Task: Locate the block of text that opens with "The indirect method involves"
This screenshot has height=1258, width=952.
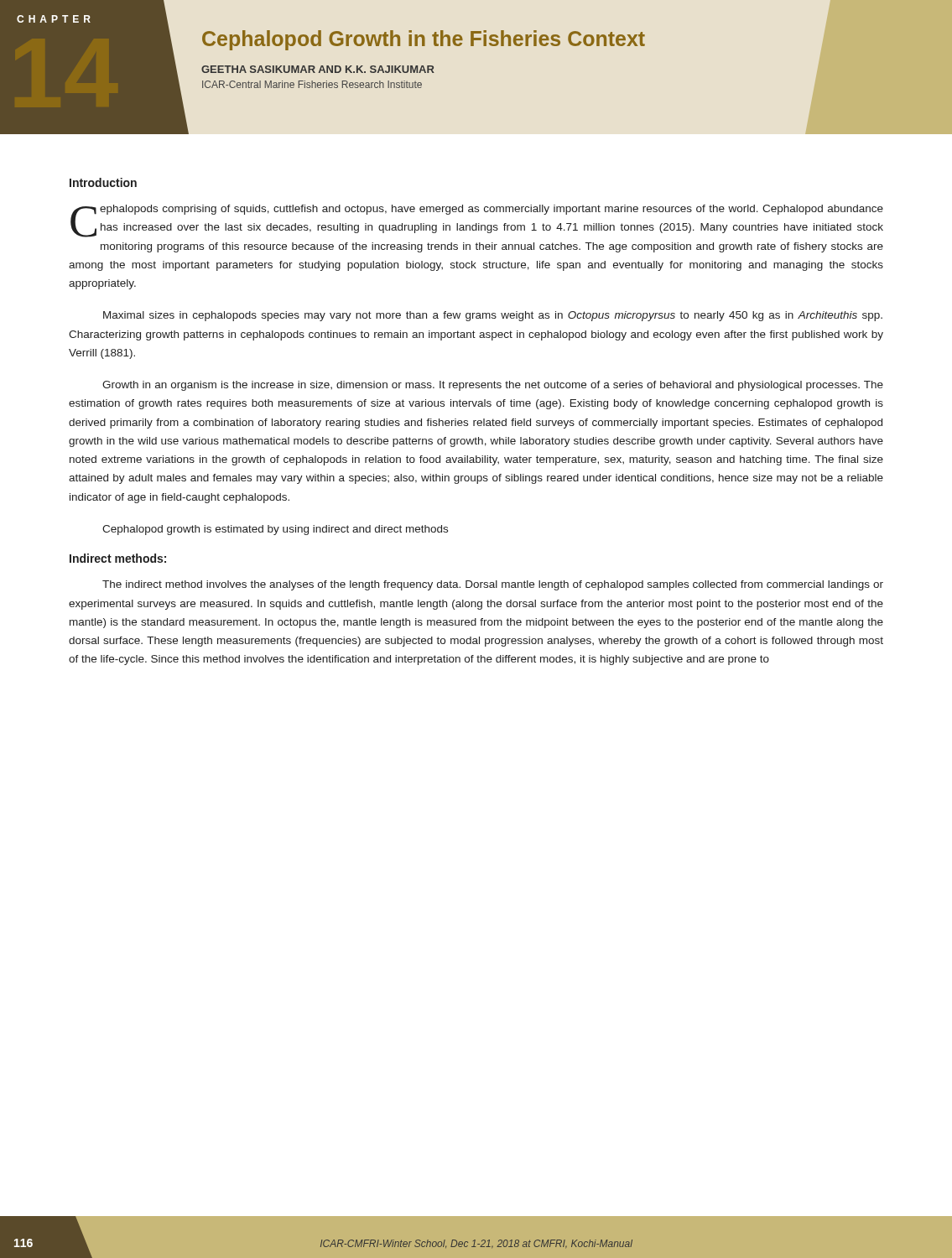Action: click(476, 622)
